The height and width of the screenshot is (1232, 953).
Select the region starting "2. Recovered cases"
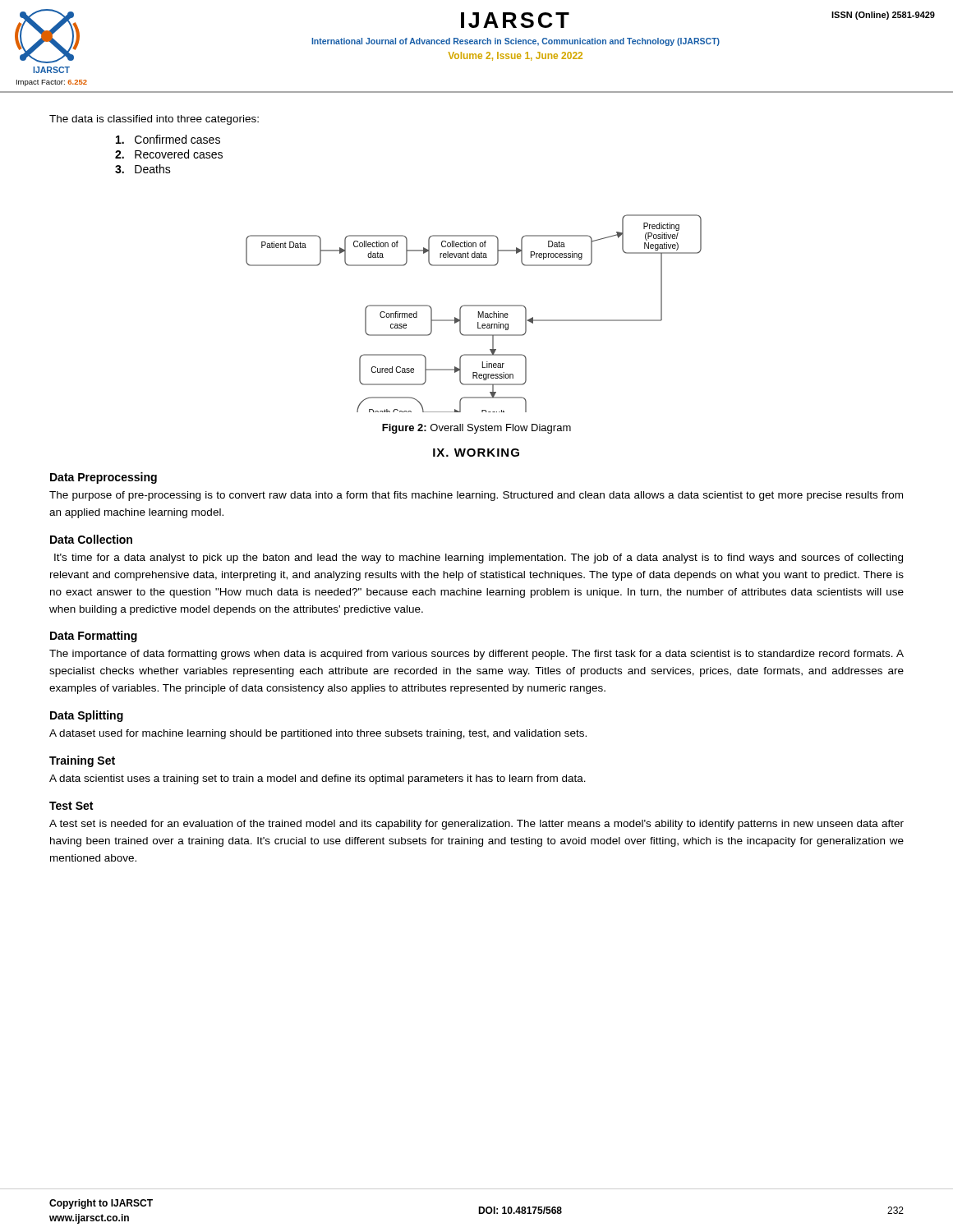coord(169,154)
